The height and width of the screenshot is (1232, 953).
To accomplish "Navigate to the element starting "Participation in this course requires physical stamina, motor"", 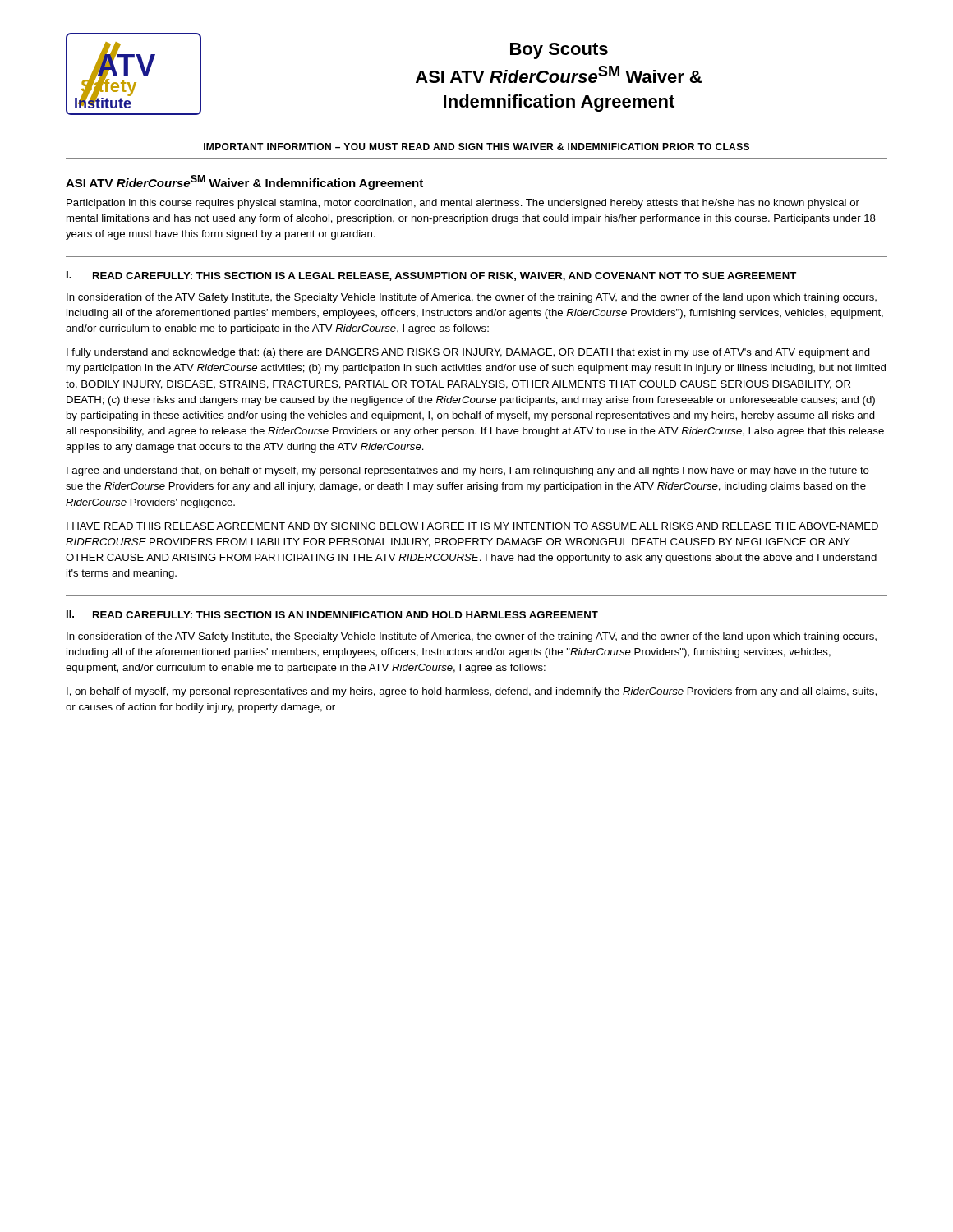I will 471,218.
